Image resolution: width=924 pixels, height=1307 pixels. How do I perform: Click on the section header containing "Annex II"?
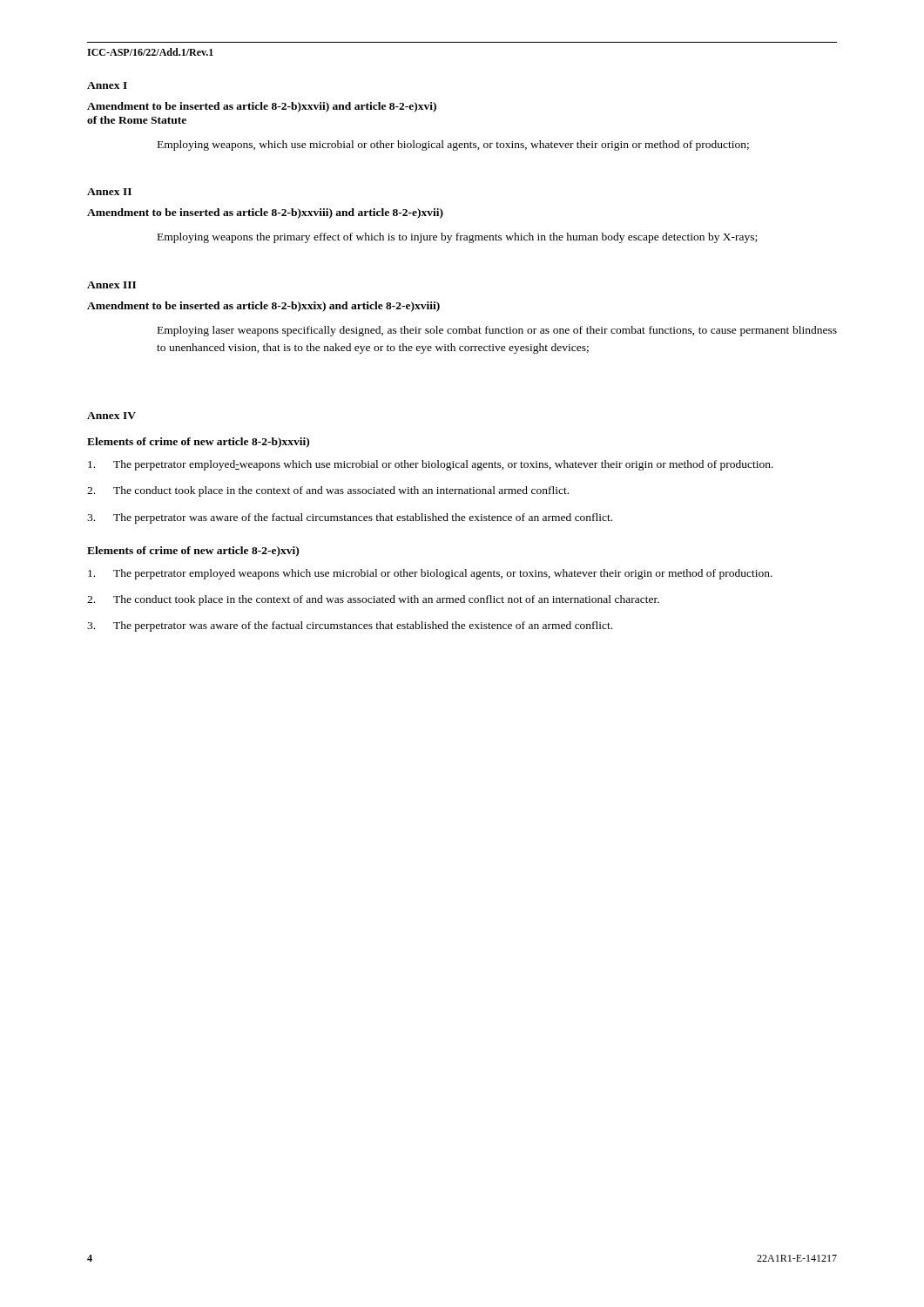click(x=109, y=191)
